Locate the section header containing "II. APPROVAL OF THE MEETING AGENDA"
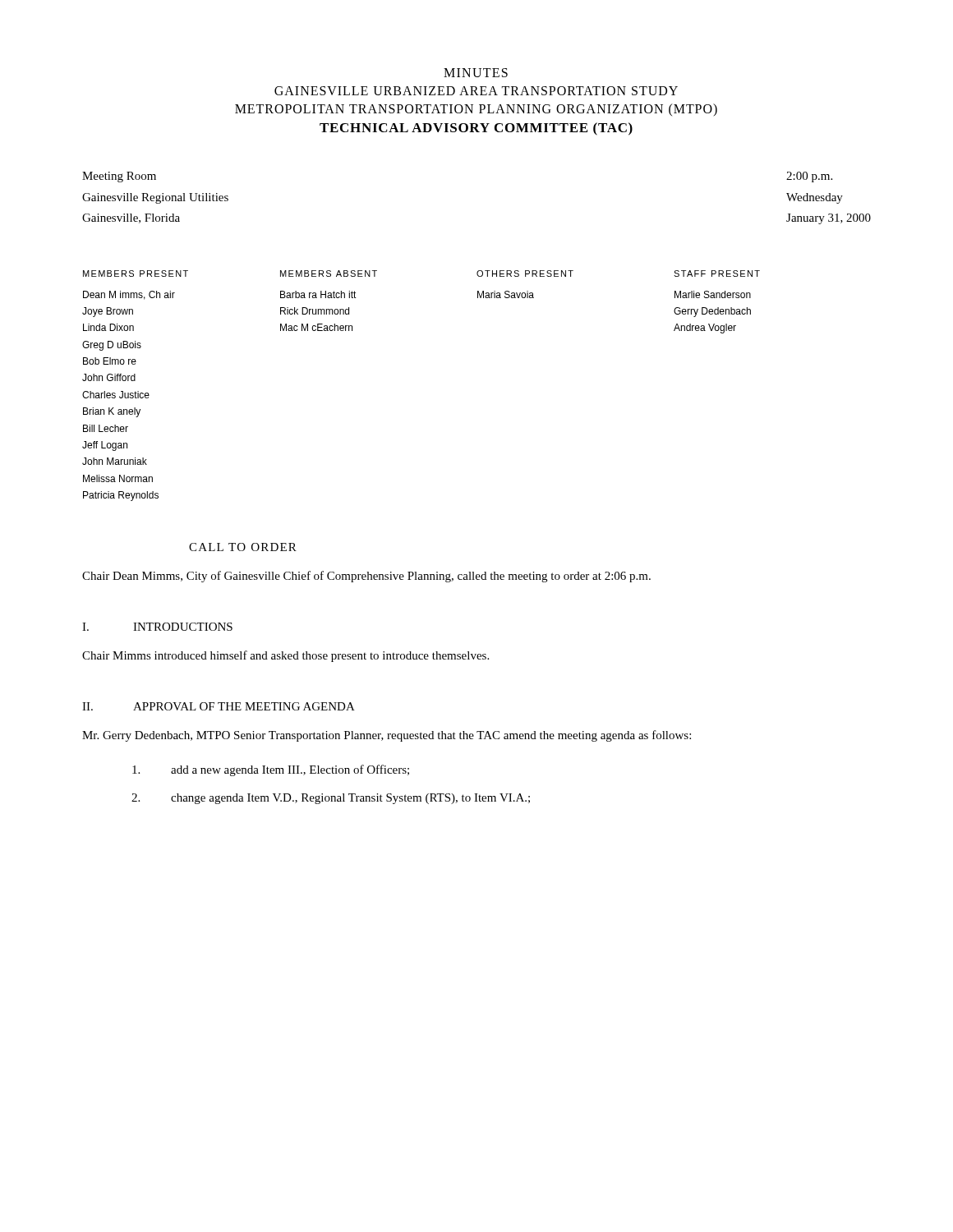 point(218,706)
